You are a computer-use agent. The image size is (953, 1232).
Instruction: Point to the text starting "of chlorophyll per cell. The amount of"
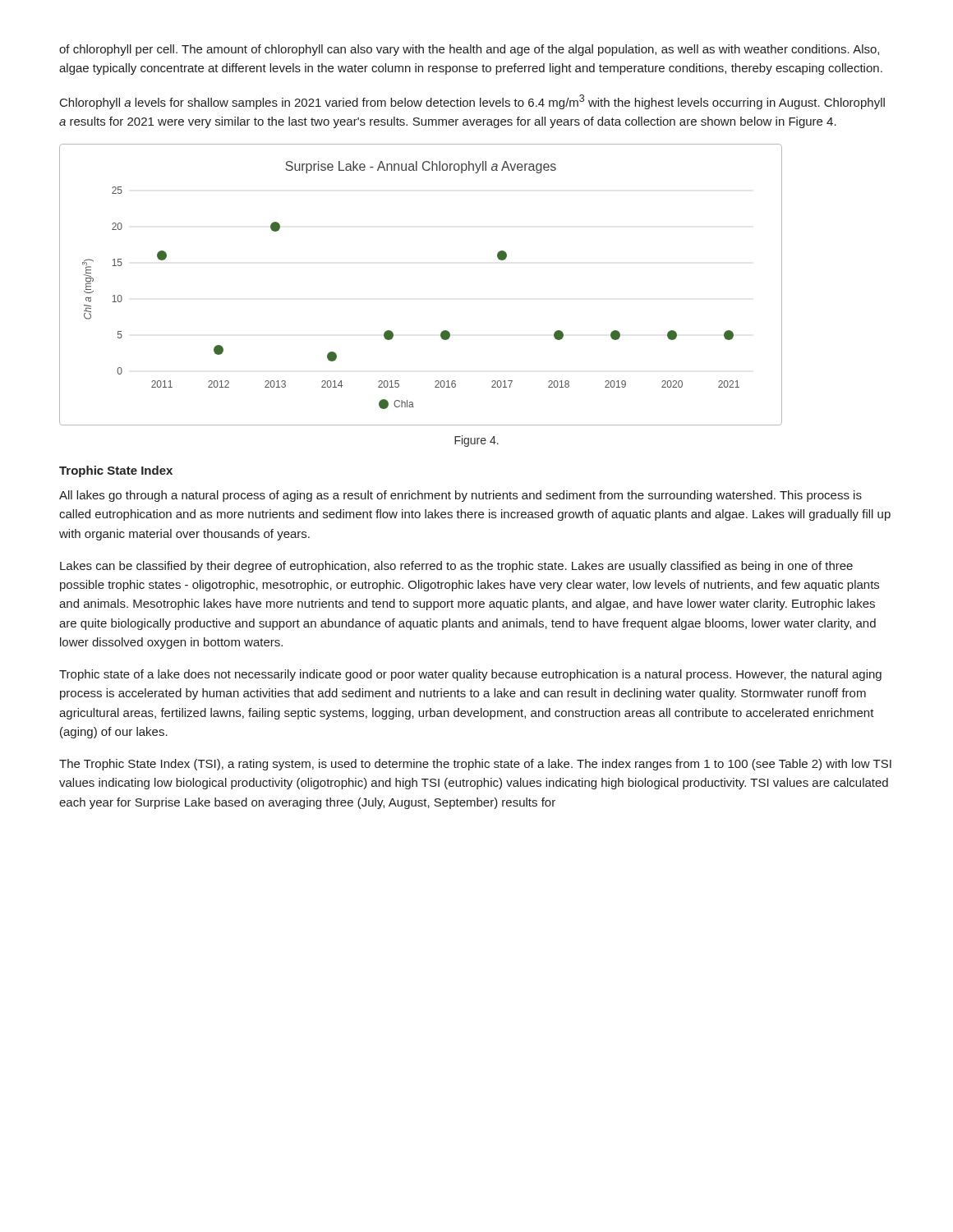point(471,58)
